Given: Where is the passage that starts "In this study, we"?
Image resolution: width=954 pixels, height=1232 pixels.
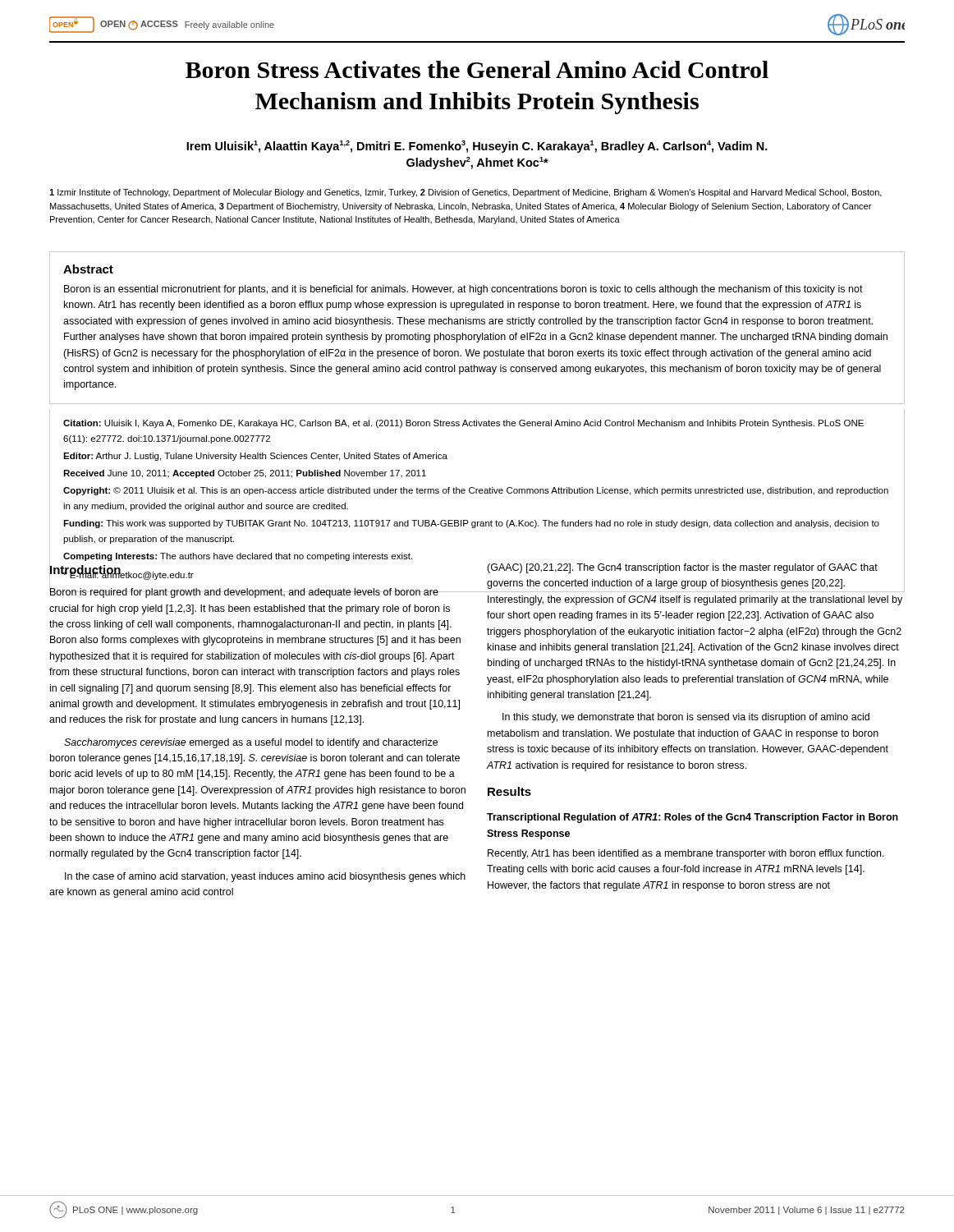Looking at the screenshot, I should [x=688, y=741].
